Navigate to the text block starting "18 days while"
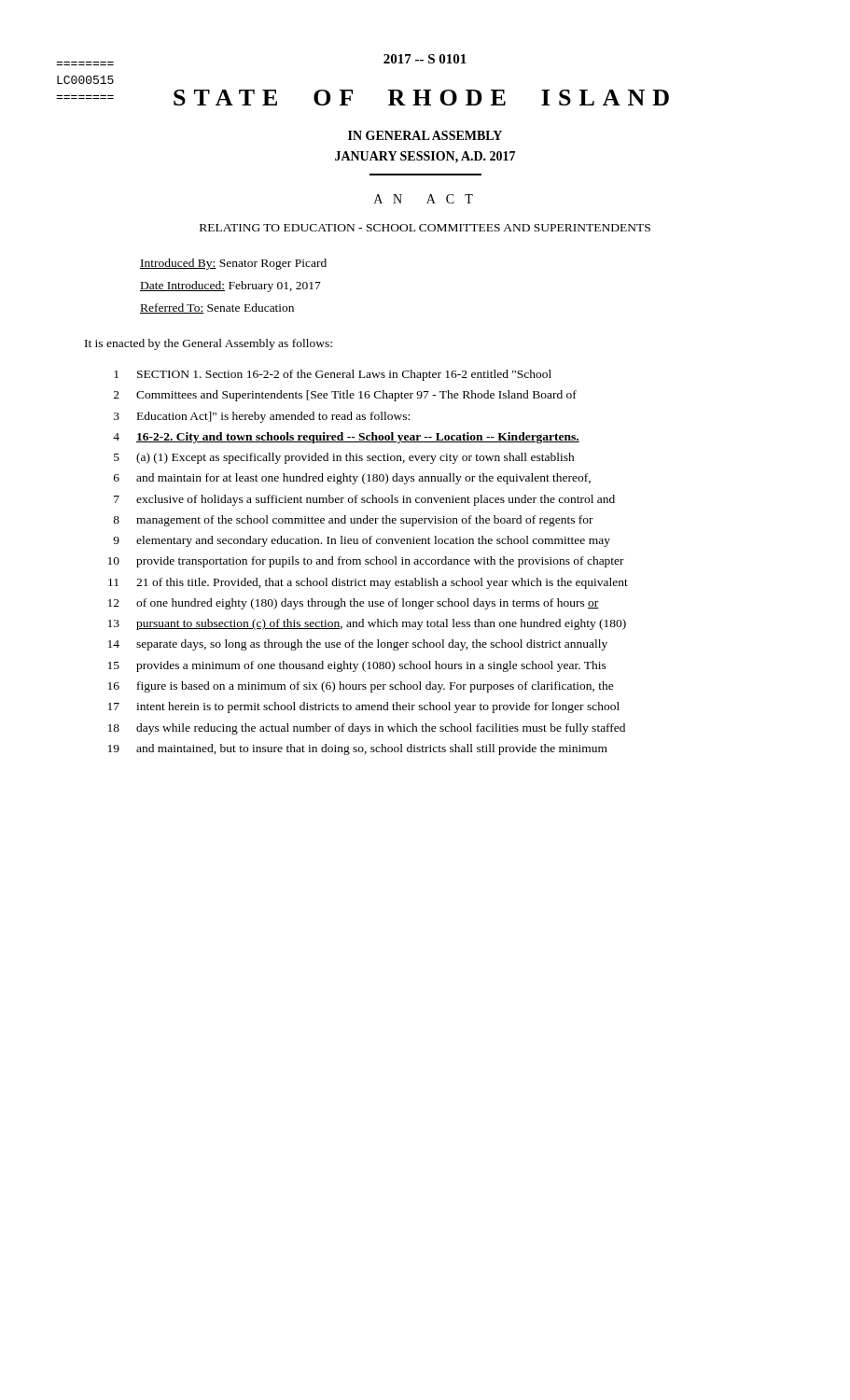This screenshot has height=1400, width=850. (425, 728)
